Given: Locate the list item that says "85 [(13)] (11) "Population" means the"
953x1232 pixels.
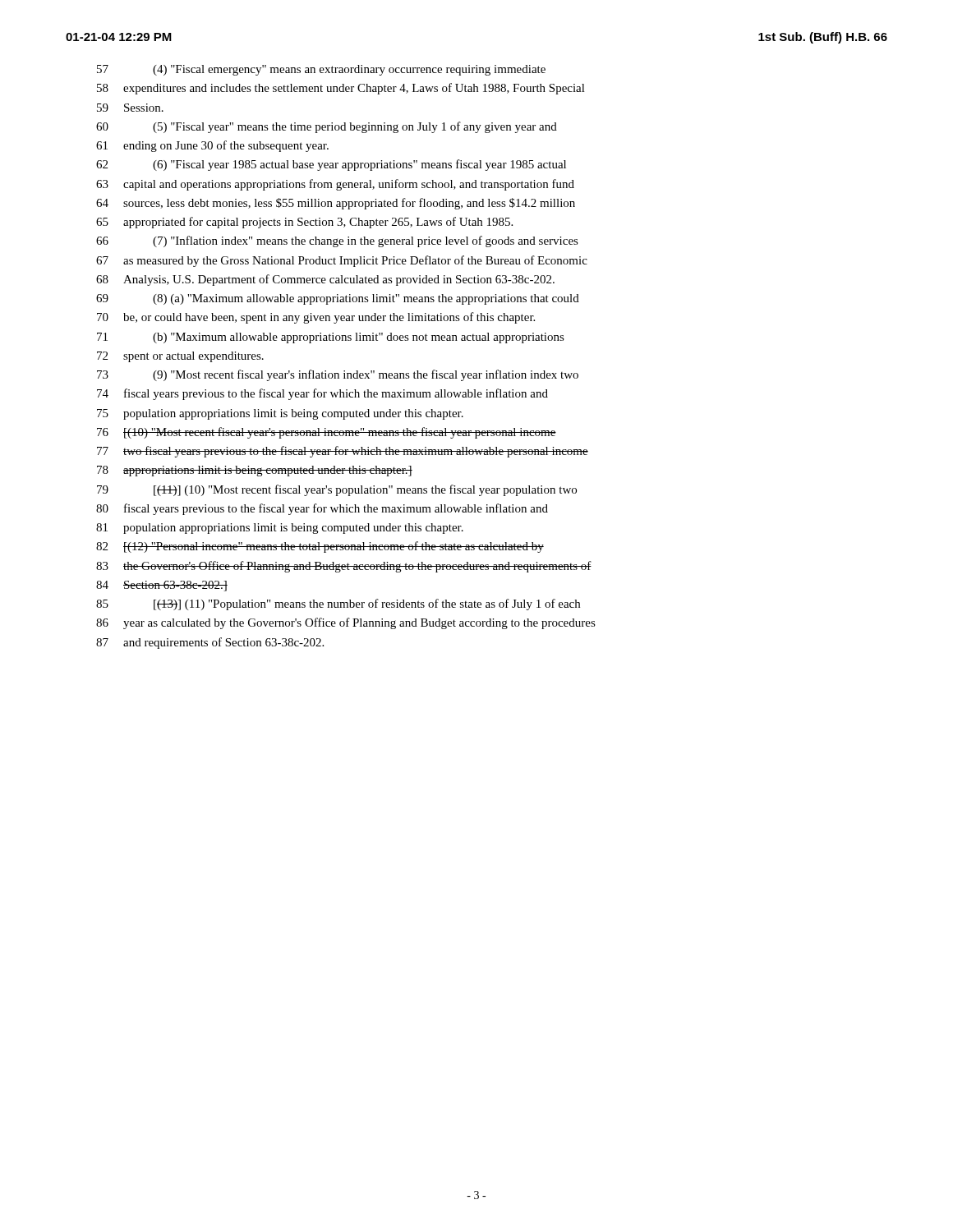Looking at the screenshot, I should pos(468,604).
